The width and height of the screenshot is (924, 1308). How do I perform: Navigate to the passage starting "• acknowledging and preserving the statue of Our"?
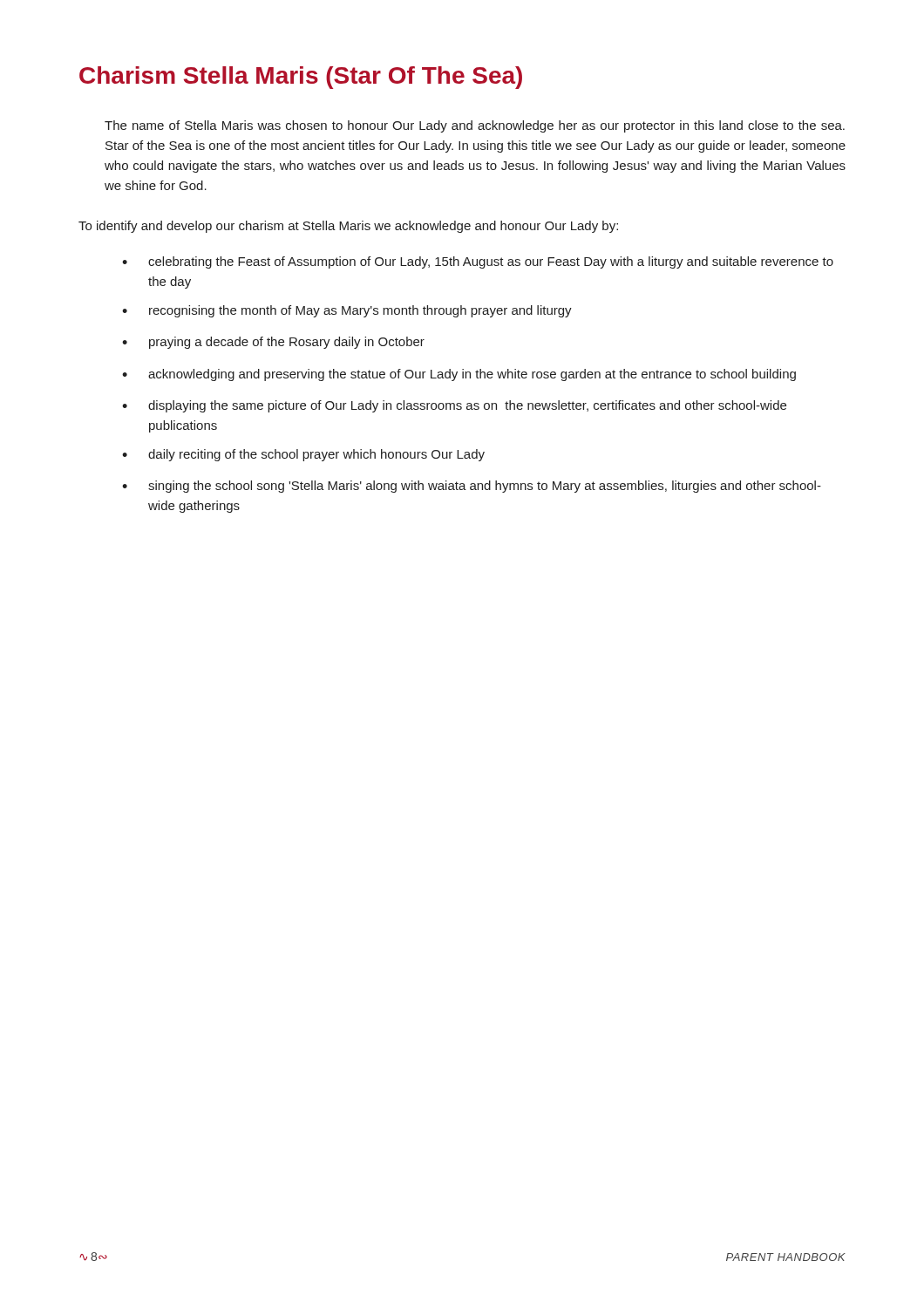(x=484, y=375)
